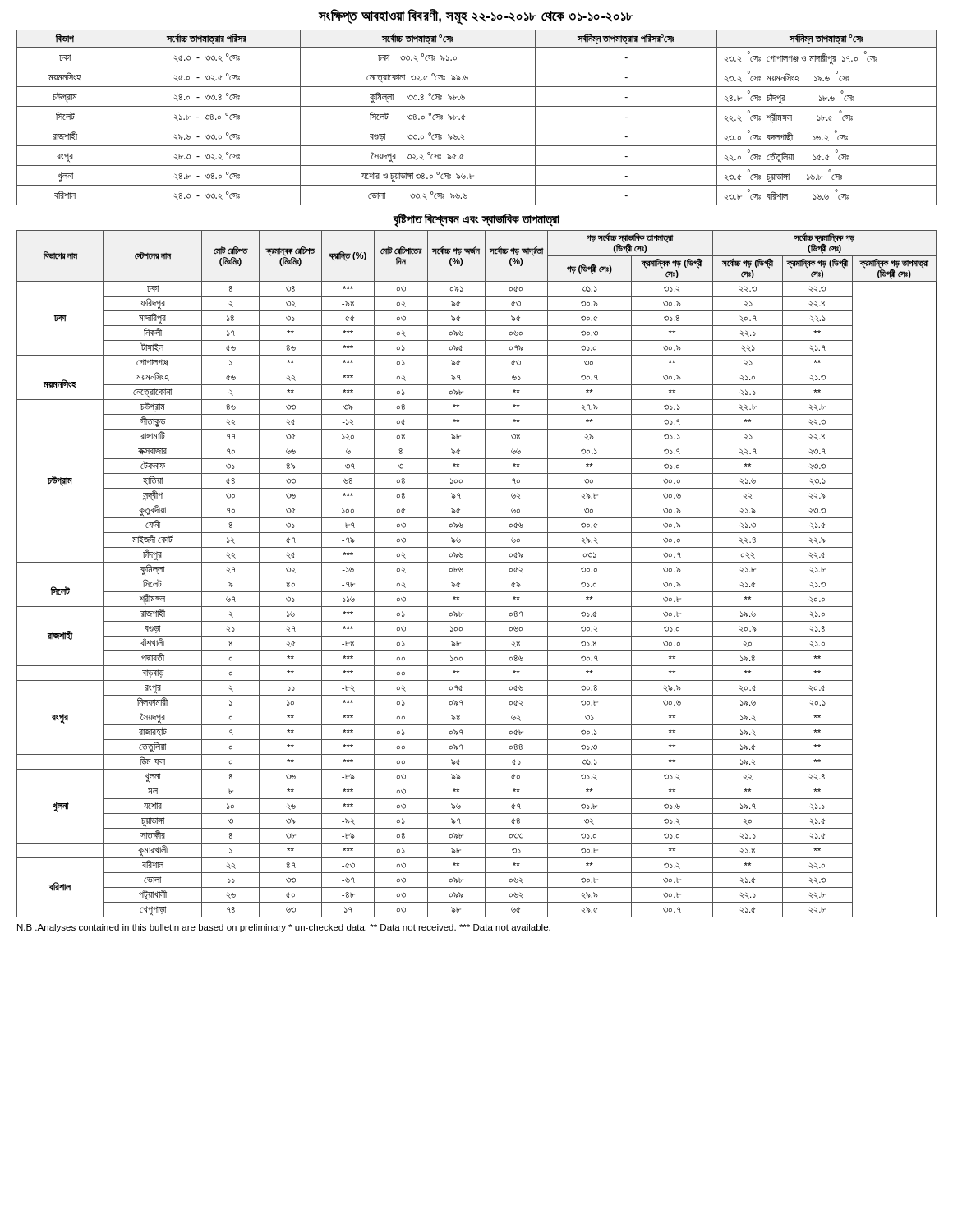Select the title that says "সংক্ষিপ্ত আবহাওয়া বিবরণী, সমূহ"
The image size is (953, 1232).
(x=476, y=16)
